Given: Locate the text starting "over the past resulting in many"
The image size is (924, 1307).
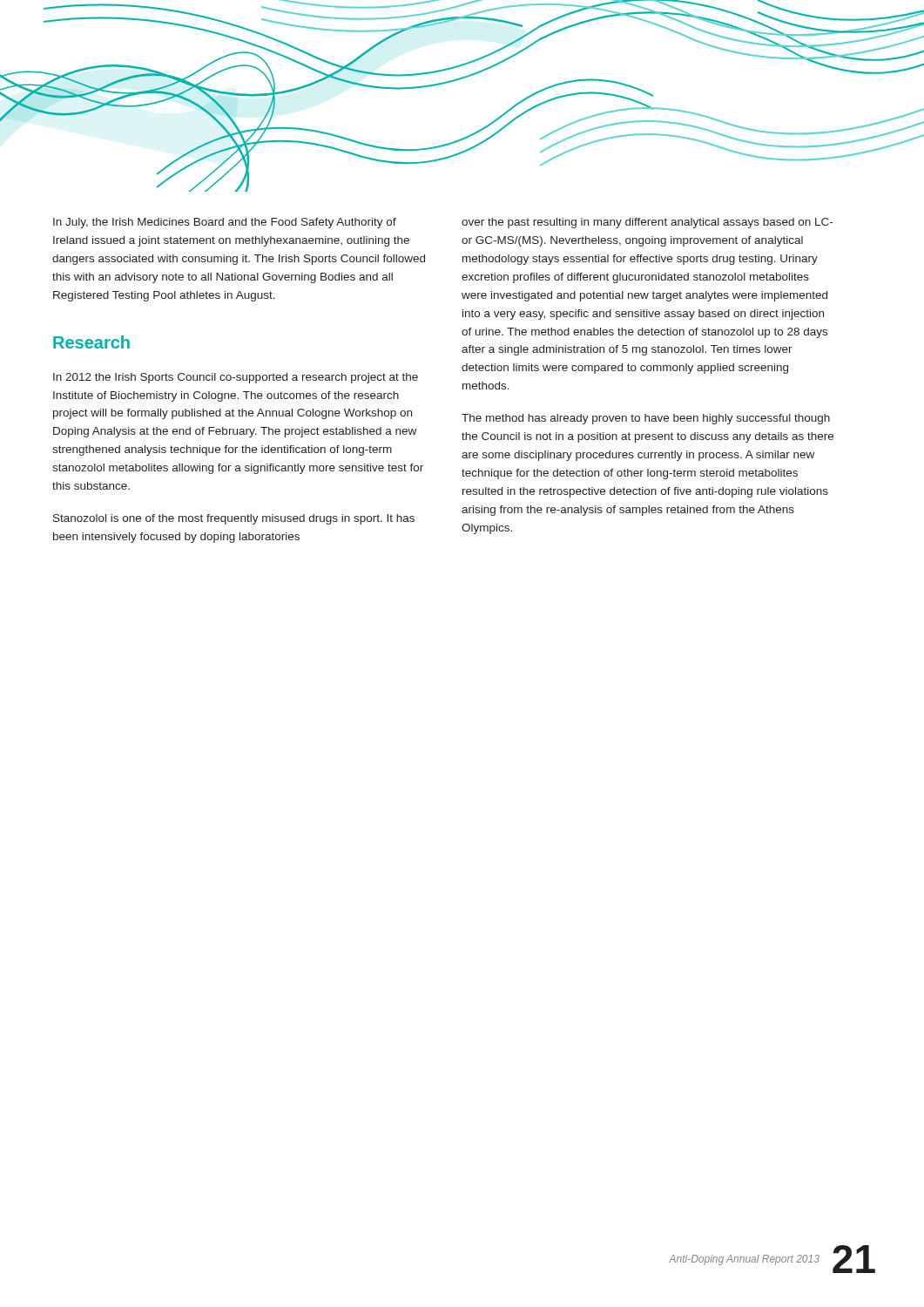Looking at the screenshot, I should [649, 375].
